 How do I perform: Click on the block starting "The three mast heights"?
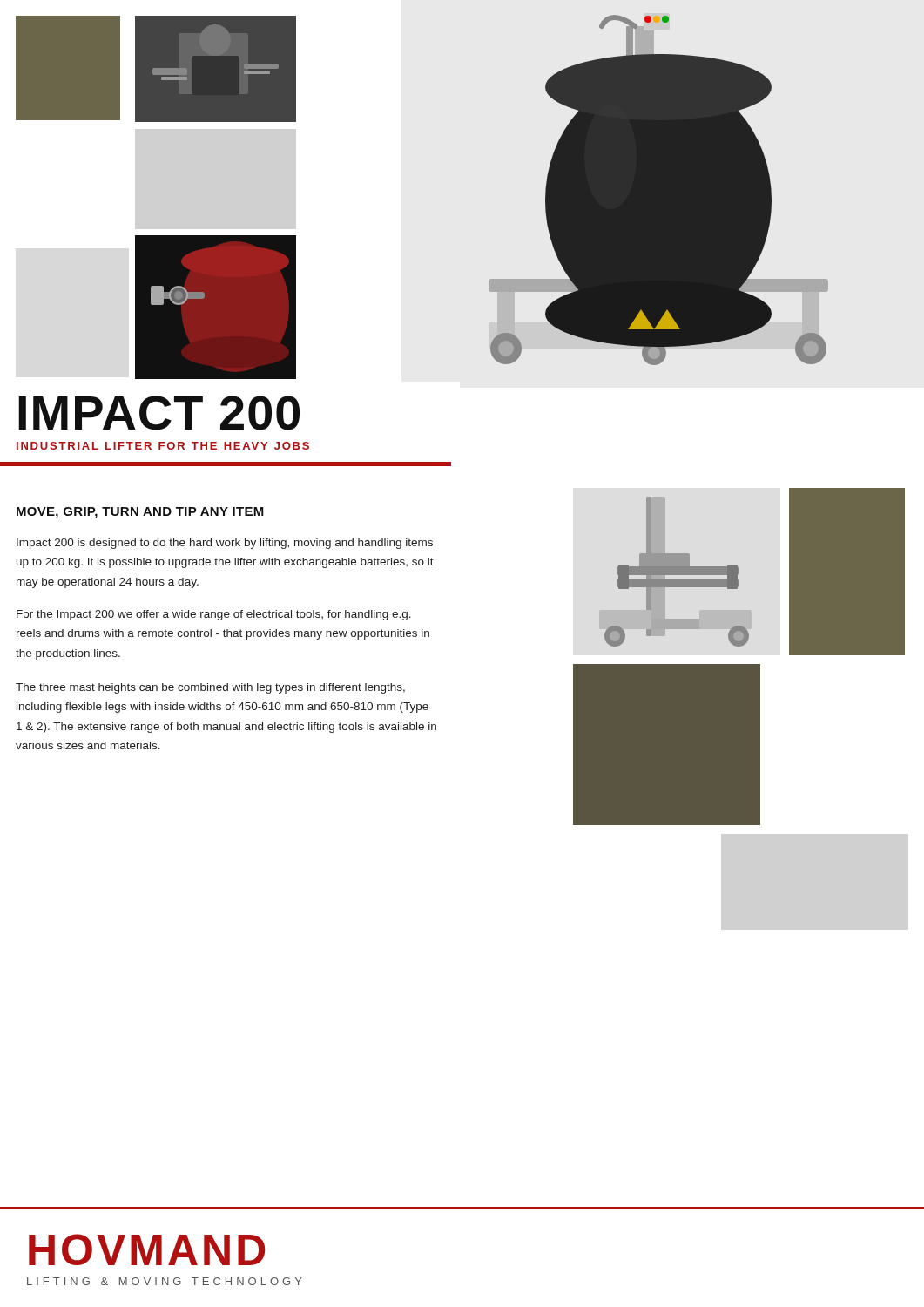(x=227, y=717)
